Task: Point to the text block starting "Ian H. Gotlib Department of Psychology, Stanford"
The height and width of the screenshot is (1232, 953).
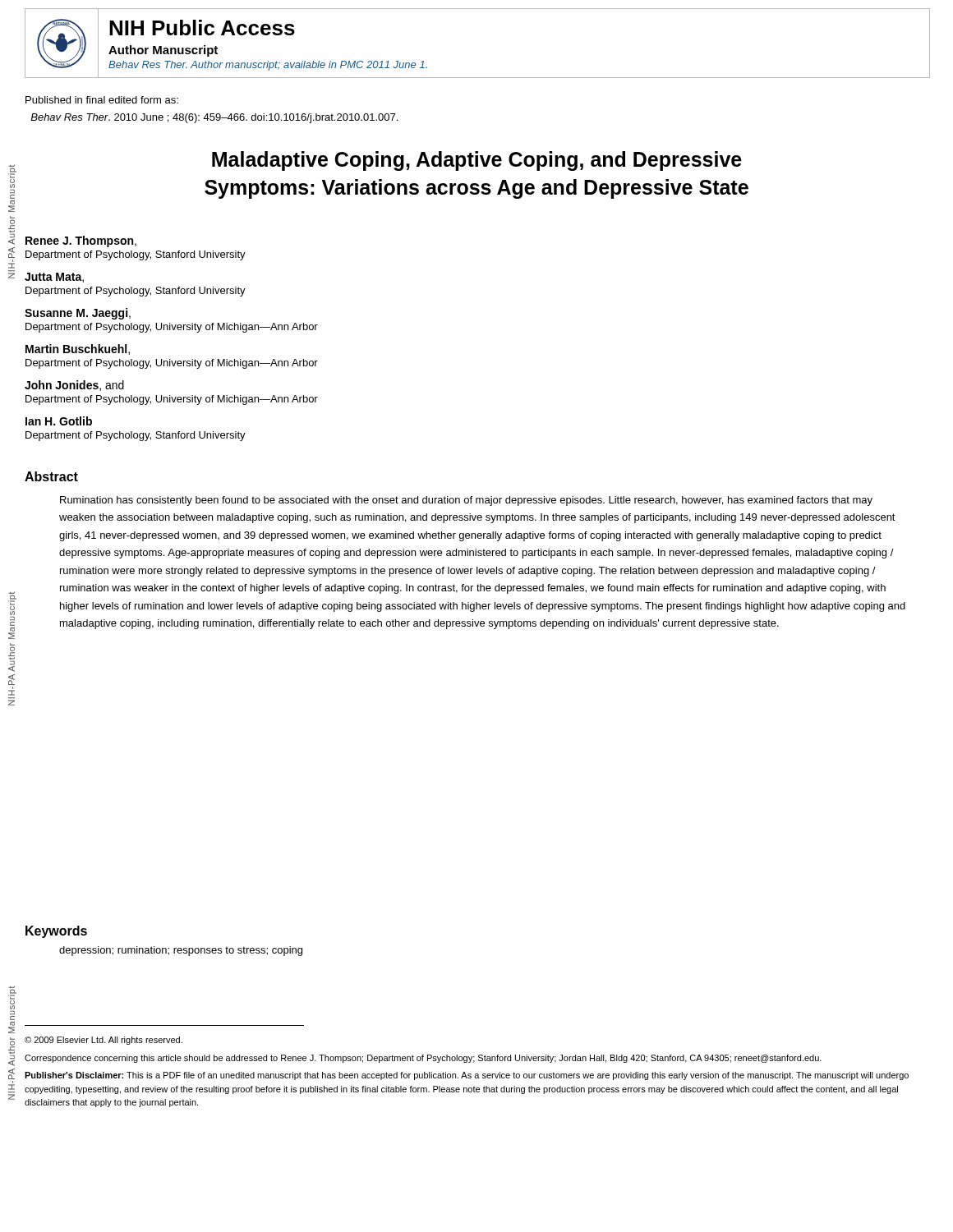Action: coord(135,428)
